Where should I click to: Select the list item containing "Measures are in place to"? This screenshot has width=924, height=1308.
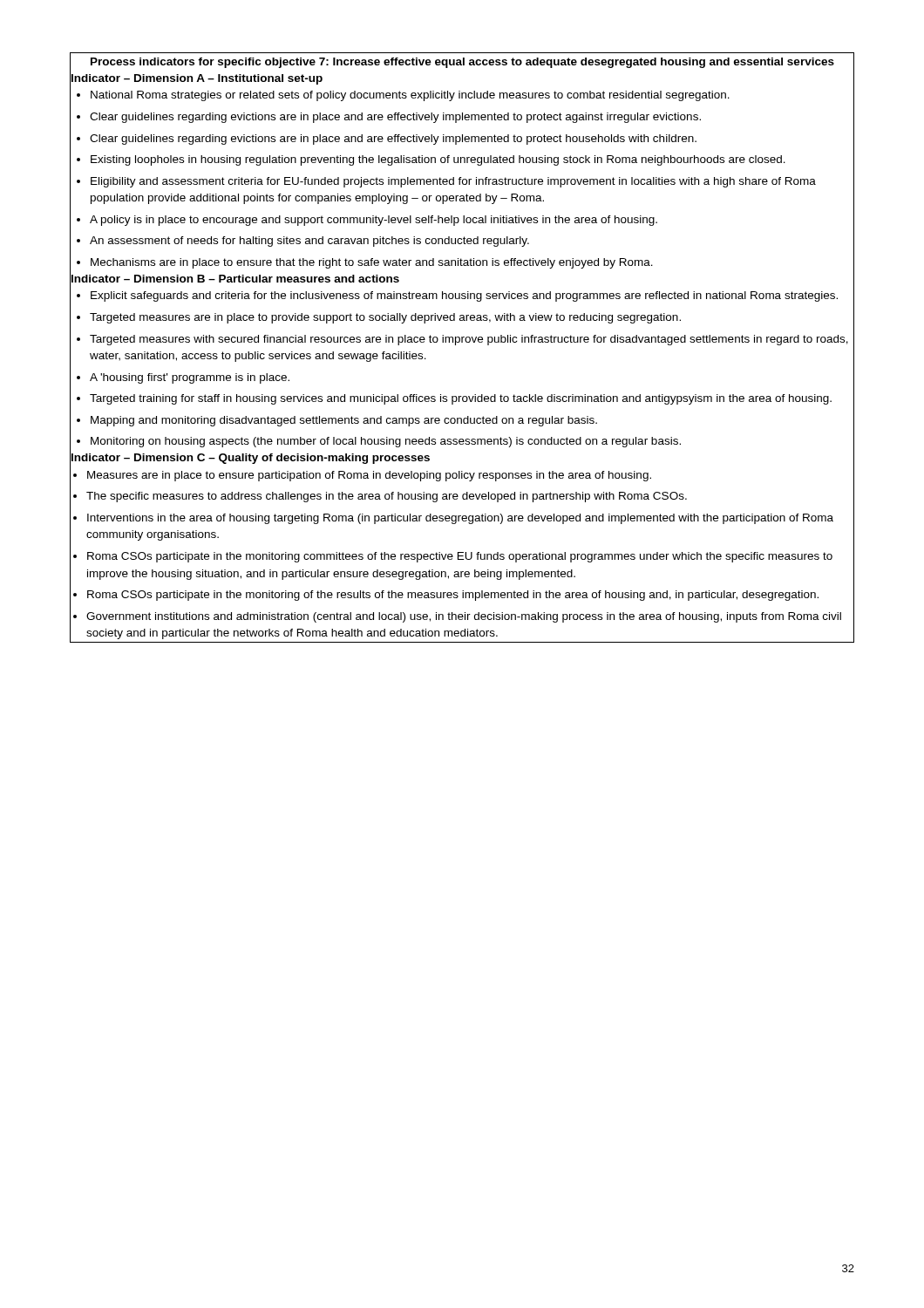tap(369, 475)
